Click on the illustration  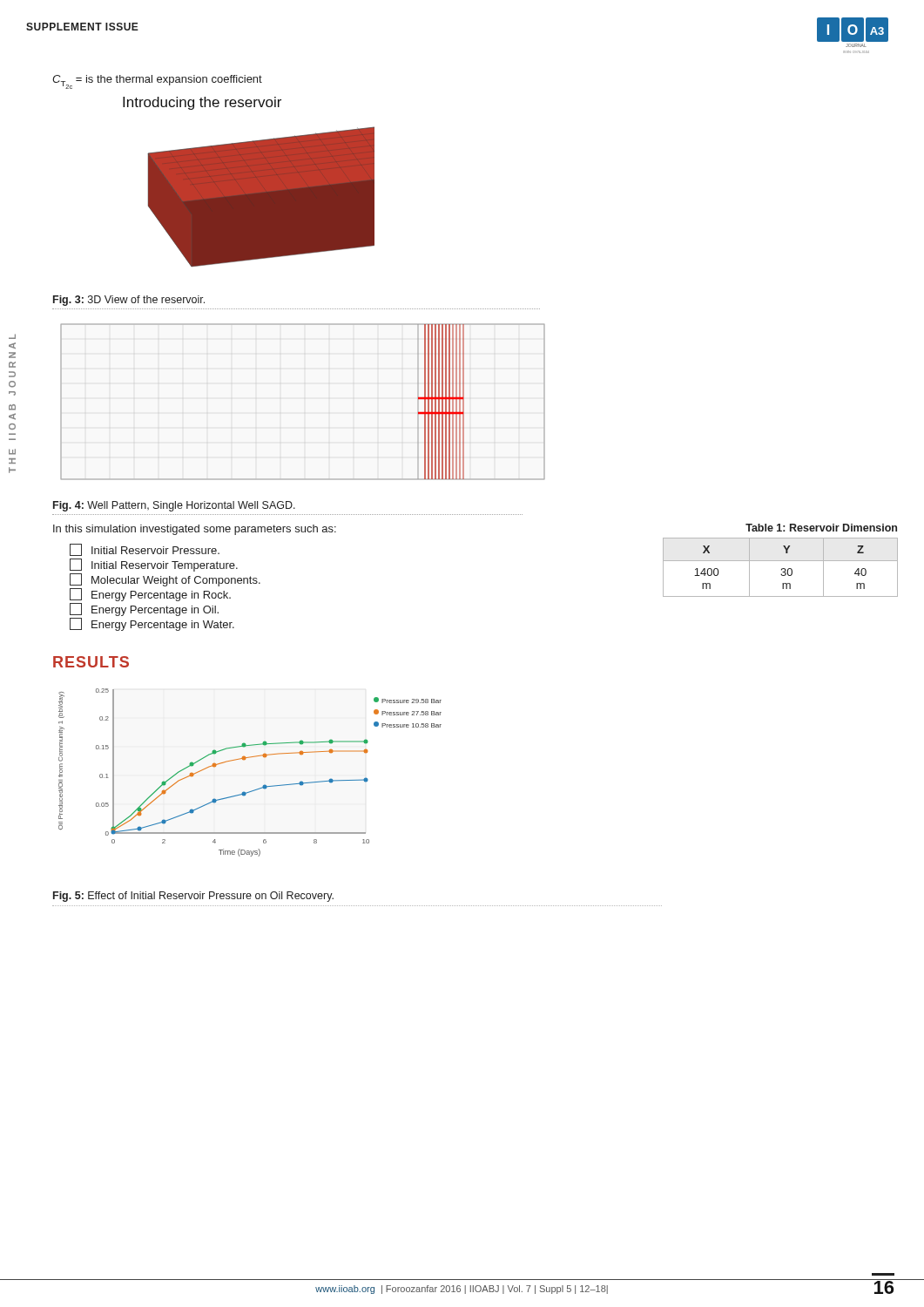coord(235,202)
